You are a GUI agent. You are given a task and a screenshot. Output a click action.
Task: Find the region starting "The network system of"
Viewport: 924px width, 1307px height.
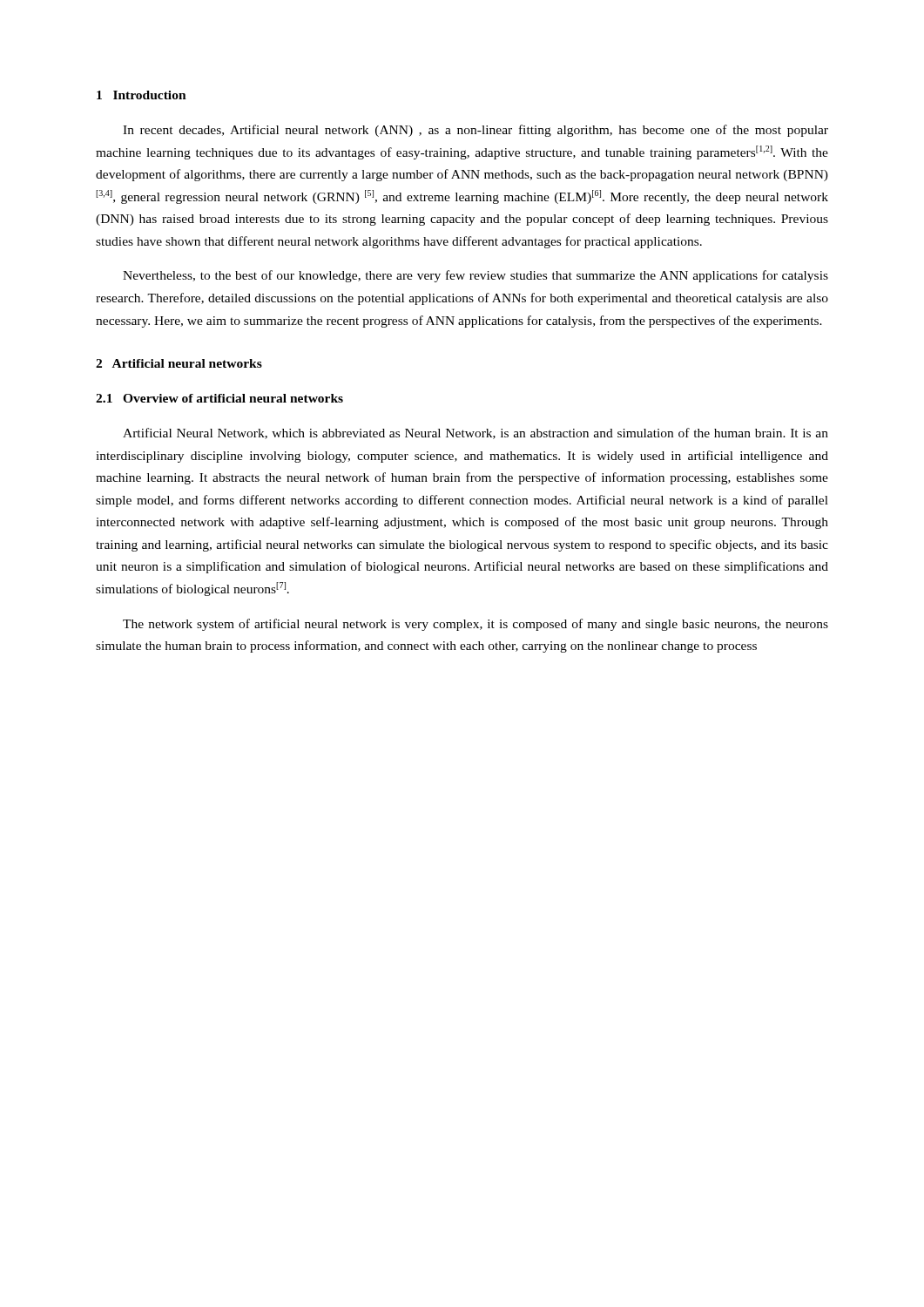point(462,634)
